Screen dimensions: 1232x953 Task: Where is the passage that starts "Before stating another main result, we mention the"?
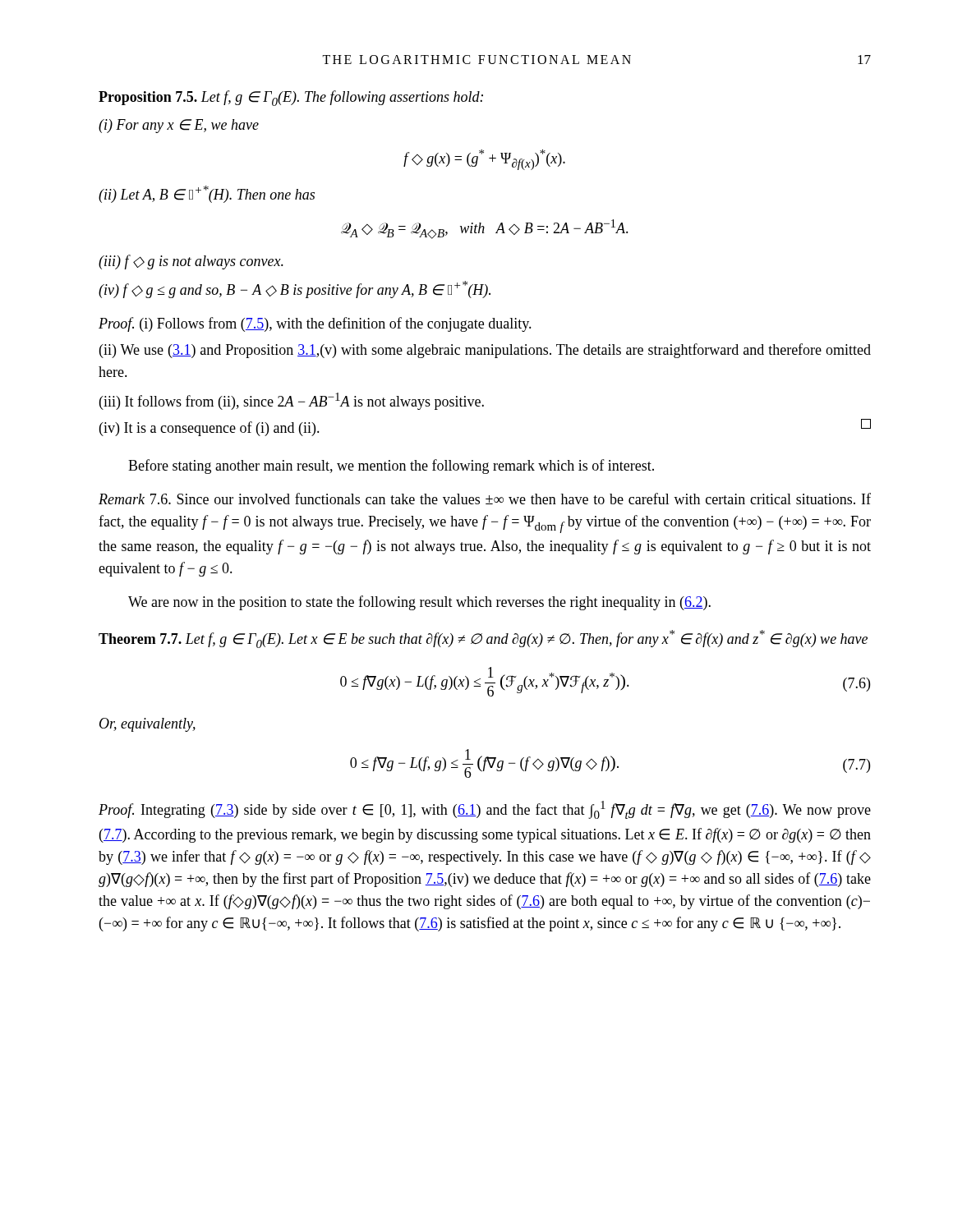pyautogui.click(x=485, y=466)
